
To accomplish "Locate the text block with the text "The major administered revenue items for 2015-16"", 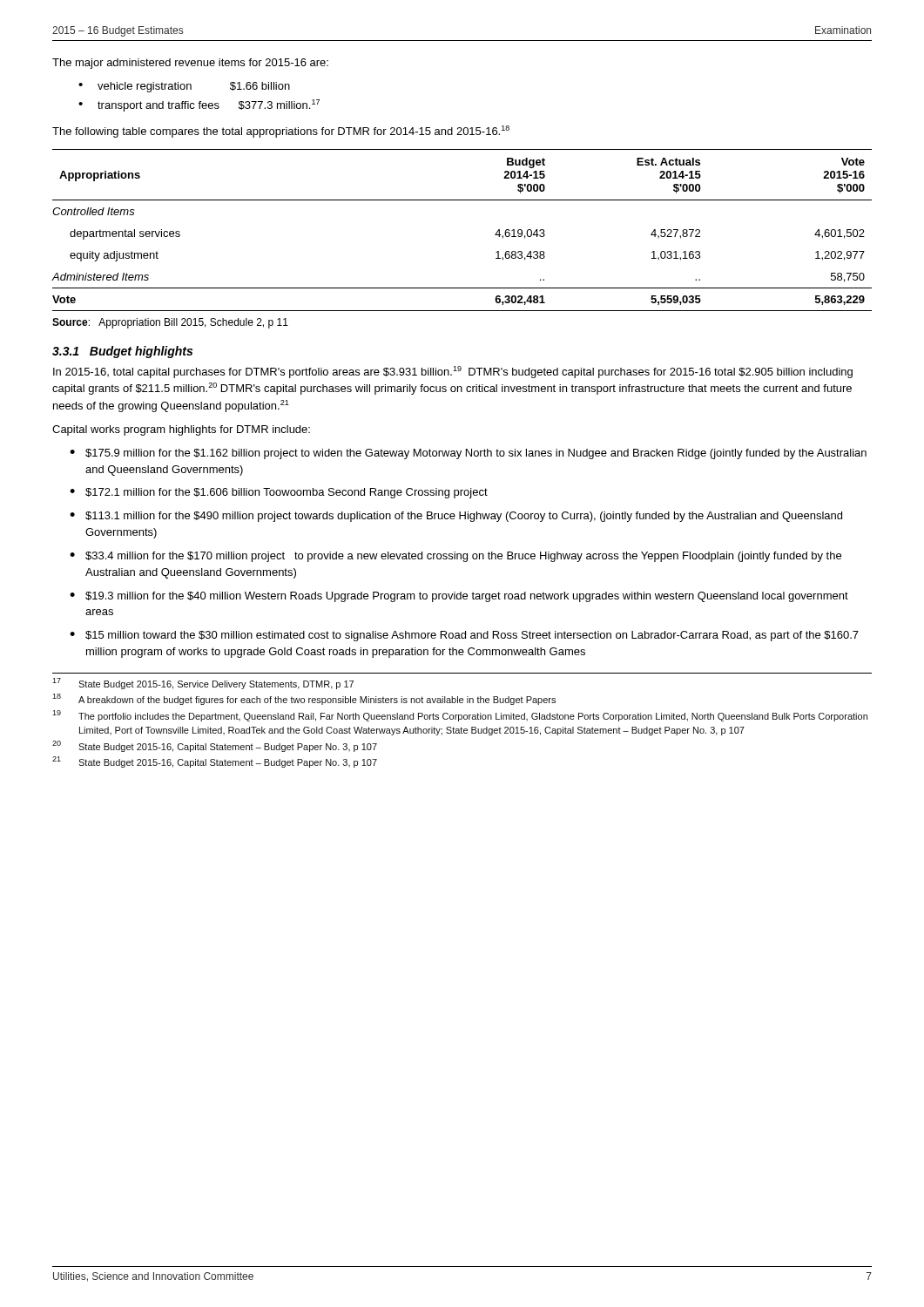I will point(191,62).
